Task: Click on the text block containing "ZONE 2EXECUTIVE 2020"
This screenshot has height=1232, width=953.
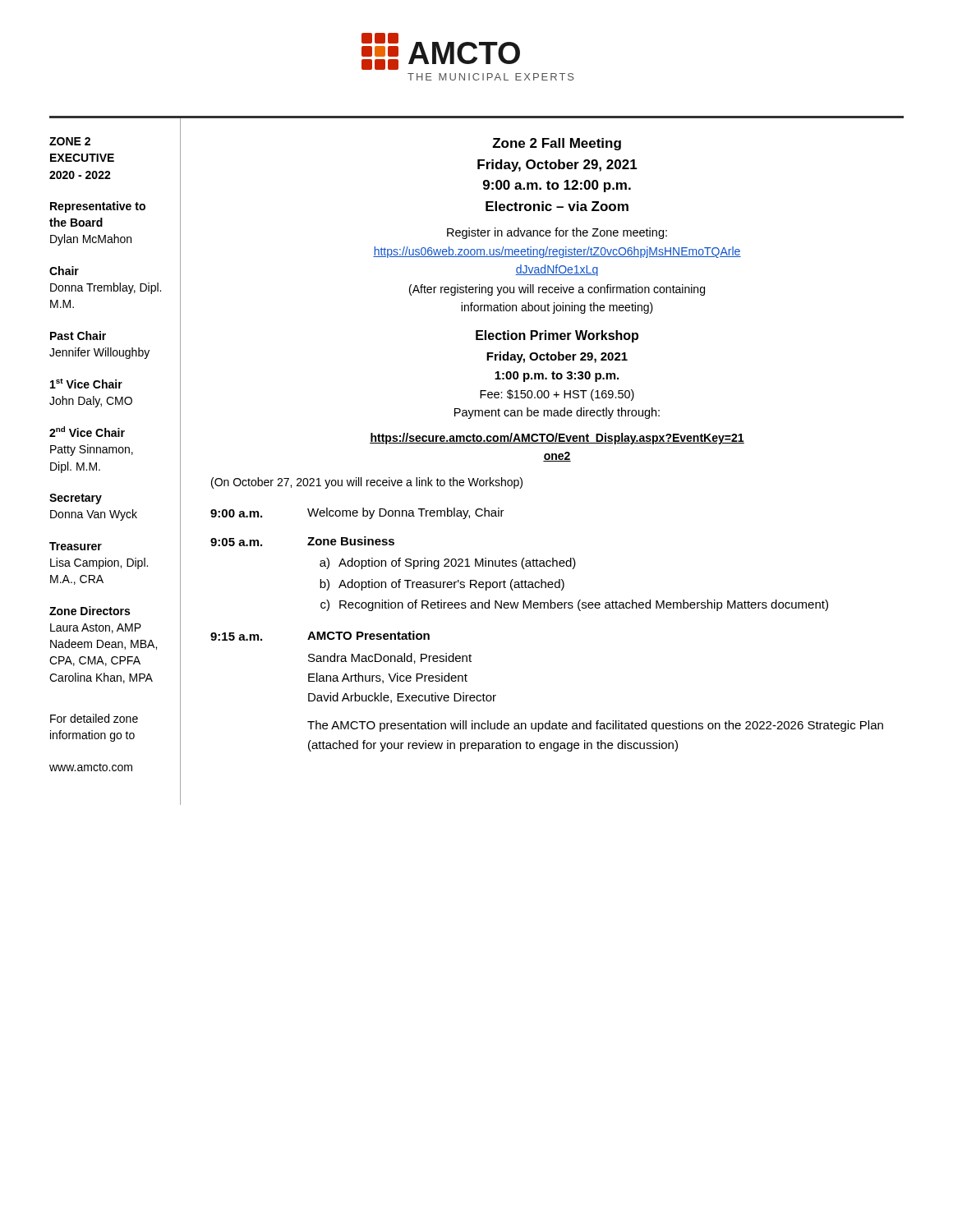Action: [82, 158]
